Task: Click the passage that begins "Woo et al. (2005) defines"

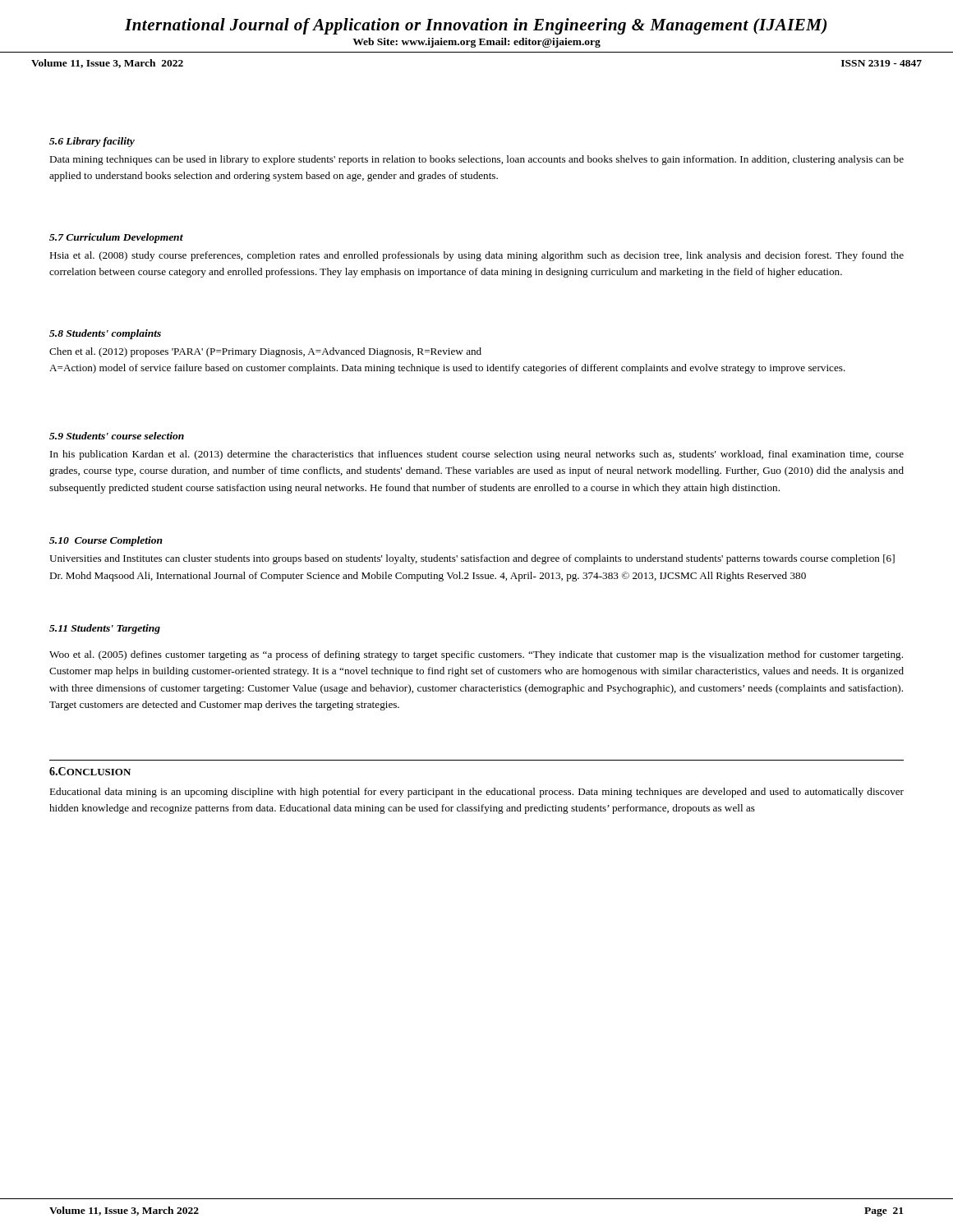Action: click(476, 679)
